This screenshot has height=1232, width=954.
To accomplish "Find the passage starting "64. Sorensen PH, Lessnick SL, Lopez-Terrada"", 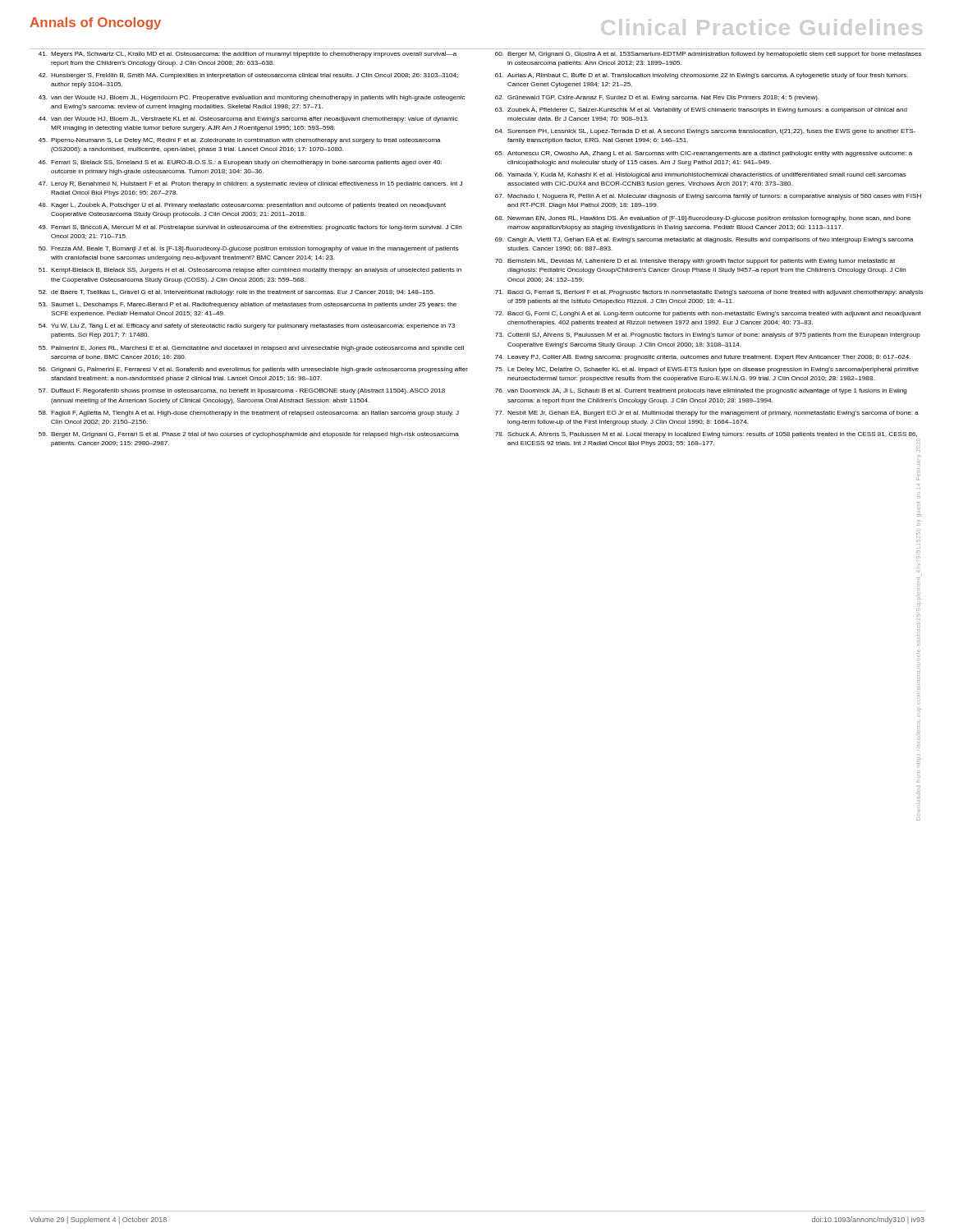I will (705, 136).
